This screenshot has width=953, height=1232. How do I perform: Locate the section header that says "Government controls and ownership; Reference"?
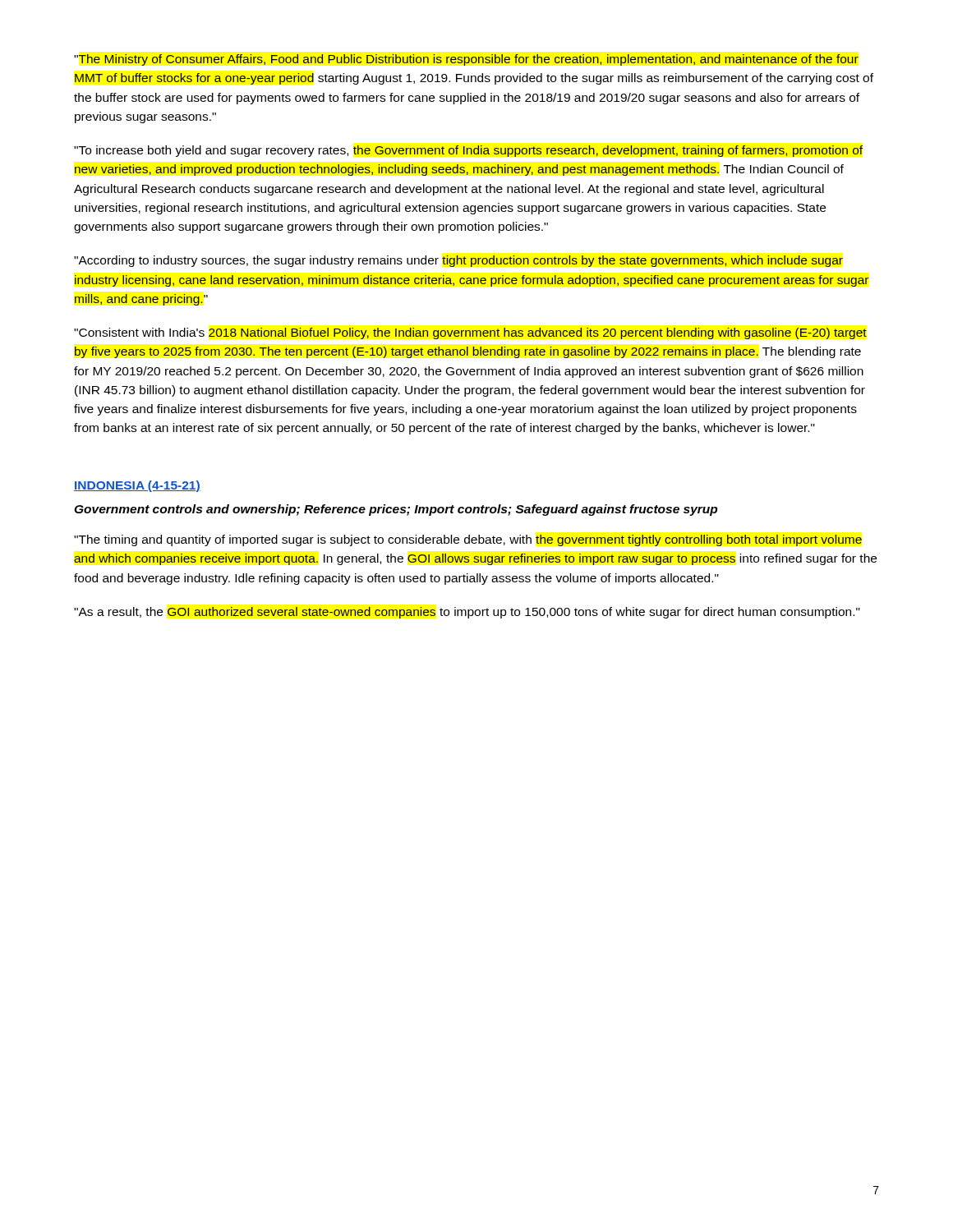coord(396,509)
